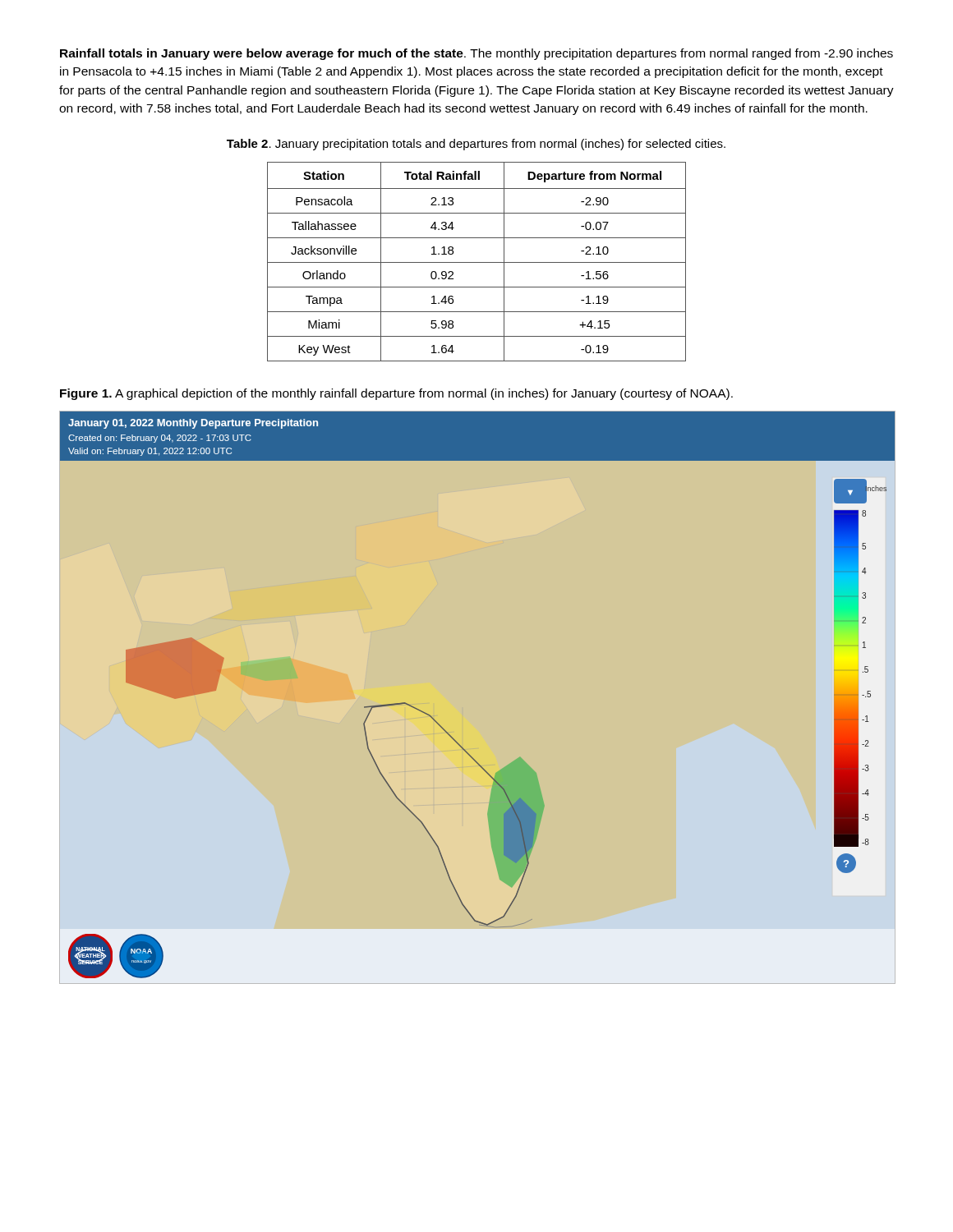
Task: Find the block on this page that starts "Rainfall totals in January were below average"
Action: tap(476, 81)
